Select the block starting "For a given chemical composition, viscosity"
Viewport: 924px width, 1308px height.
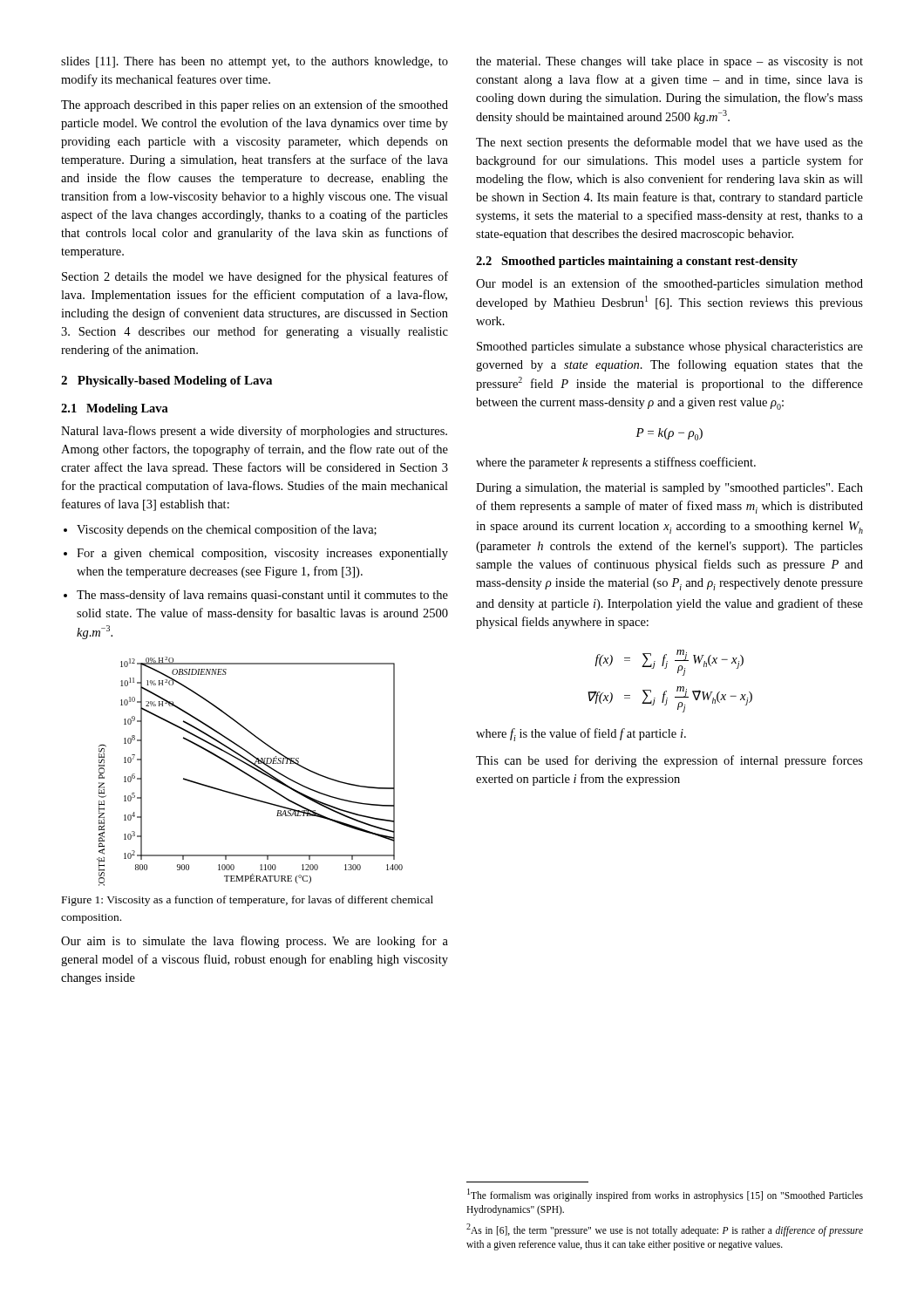(x=262, y=563)
